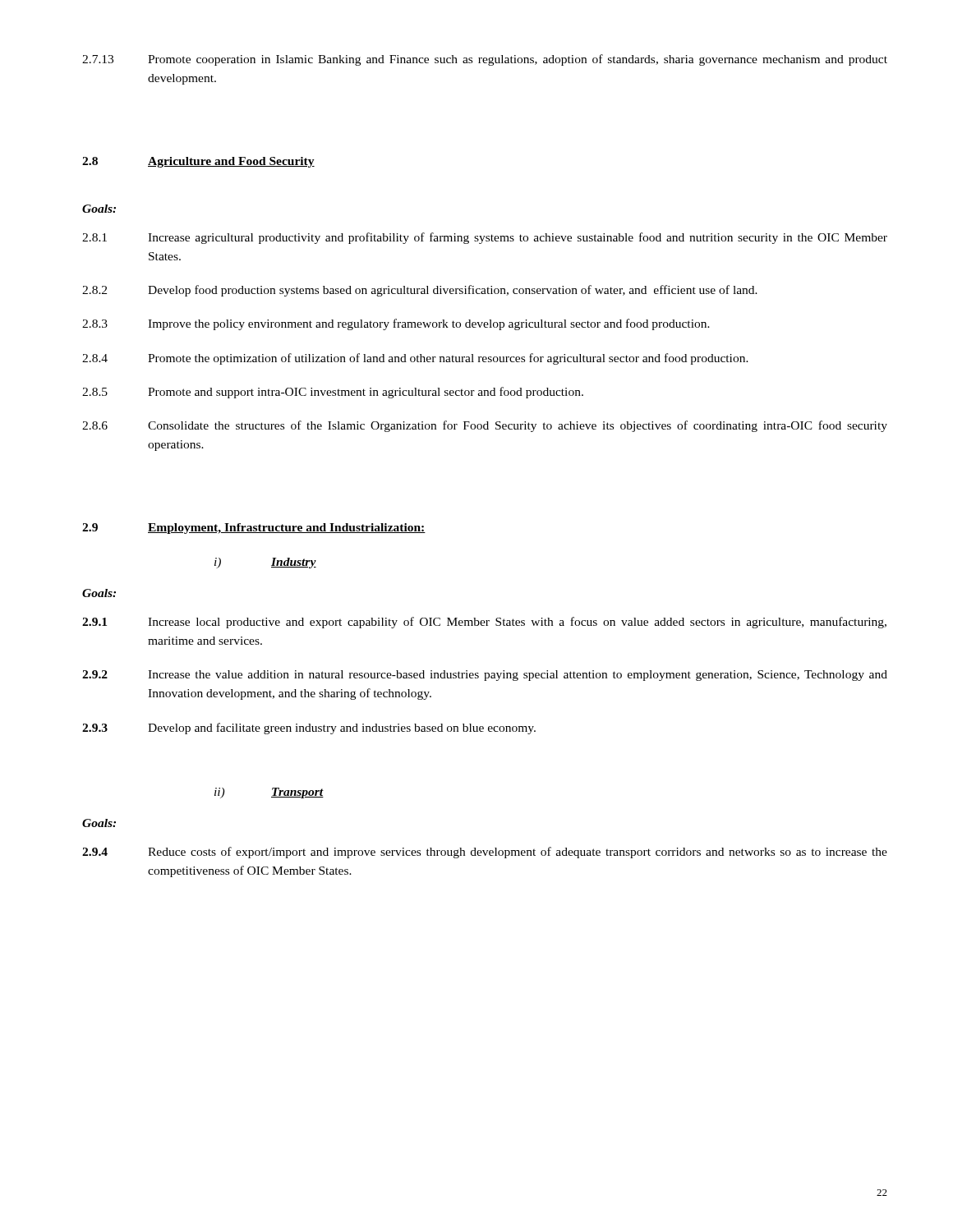Point to the block starting "2.7.13 Promote cooperation"
The width and height of the screenshot is (953, 1232).
tap(485, 68)
